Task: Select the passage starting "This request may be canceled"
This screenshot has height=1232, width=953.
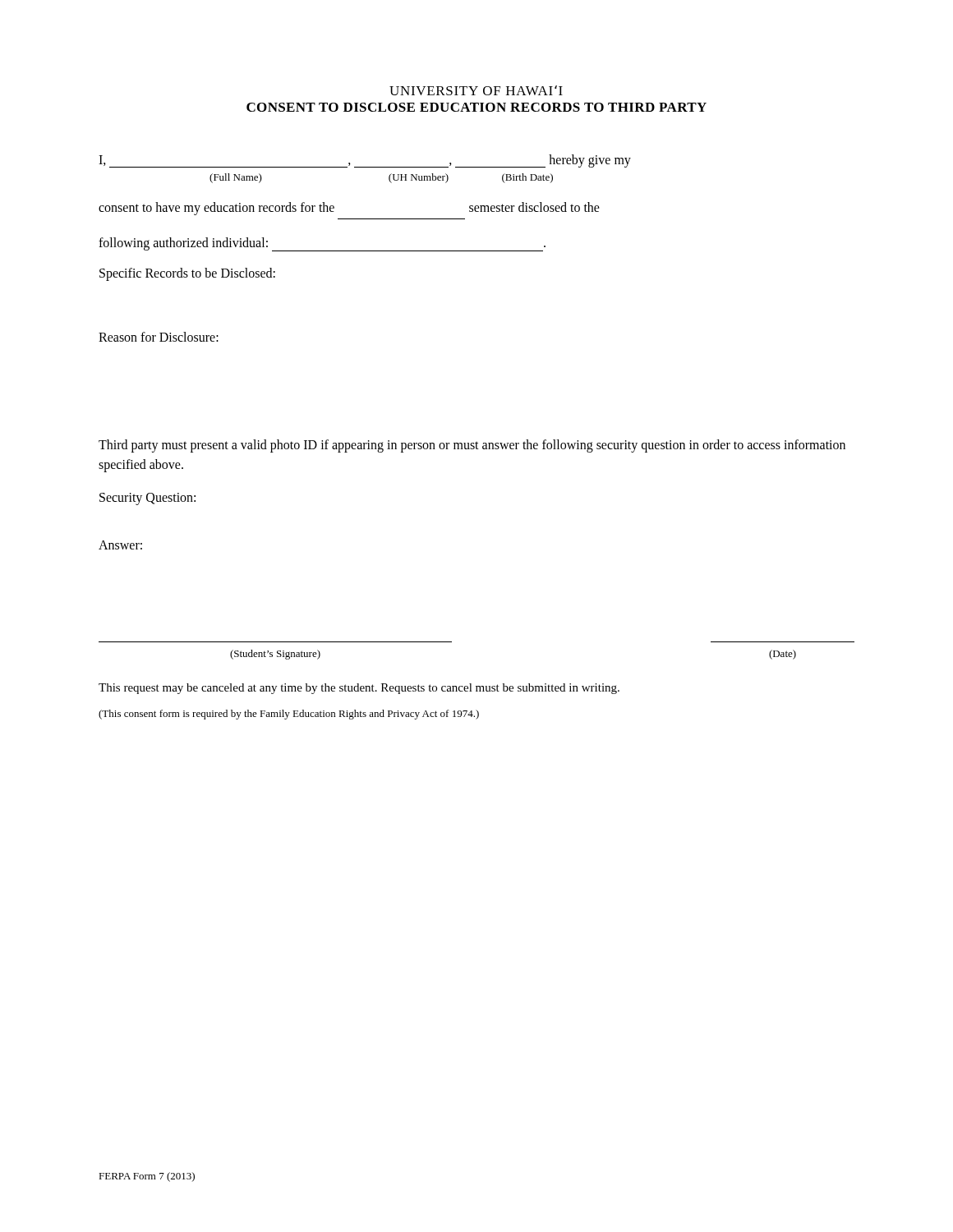Action: [x=359, y=688]
